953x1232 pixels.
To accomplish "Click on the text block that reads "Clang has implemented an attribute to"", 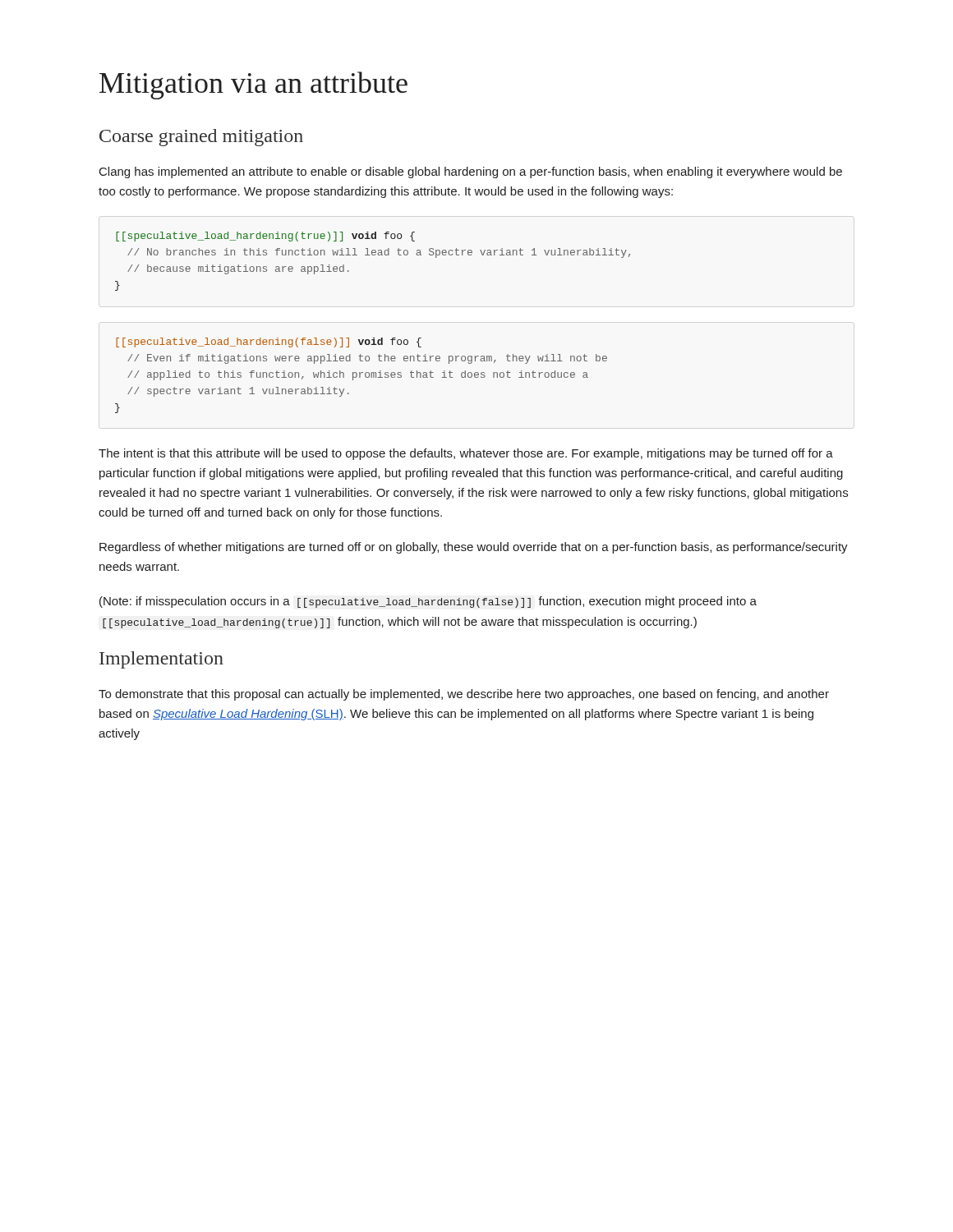I will pos(471,181).
